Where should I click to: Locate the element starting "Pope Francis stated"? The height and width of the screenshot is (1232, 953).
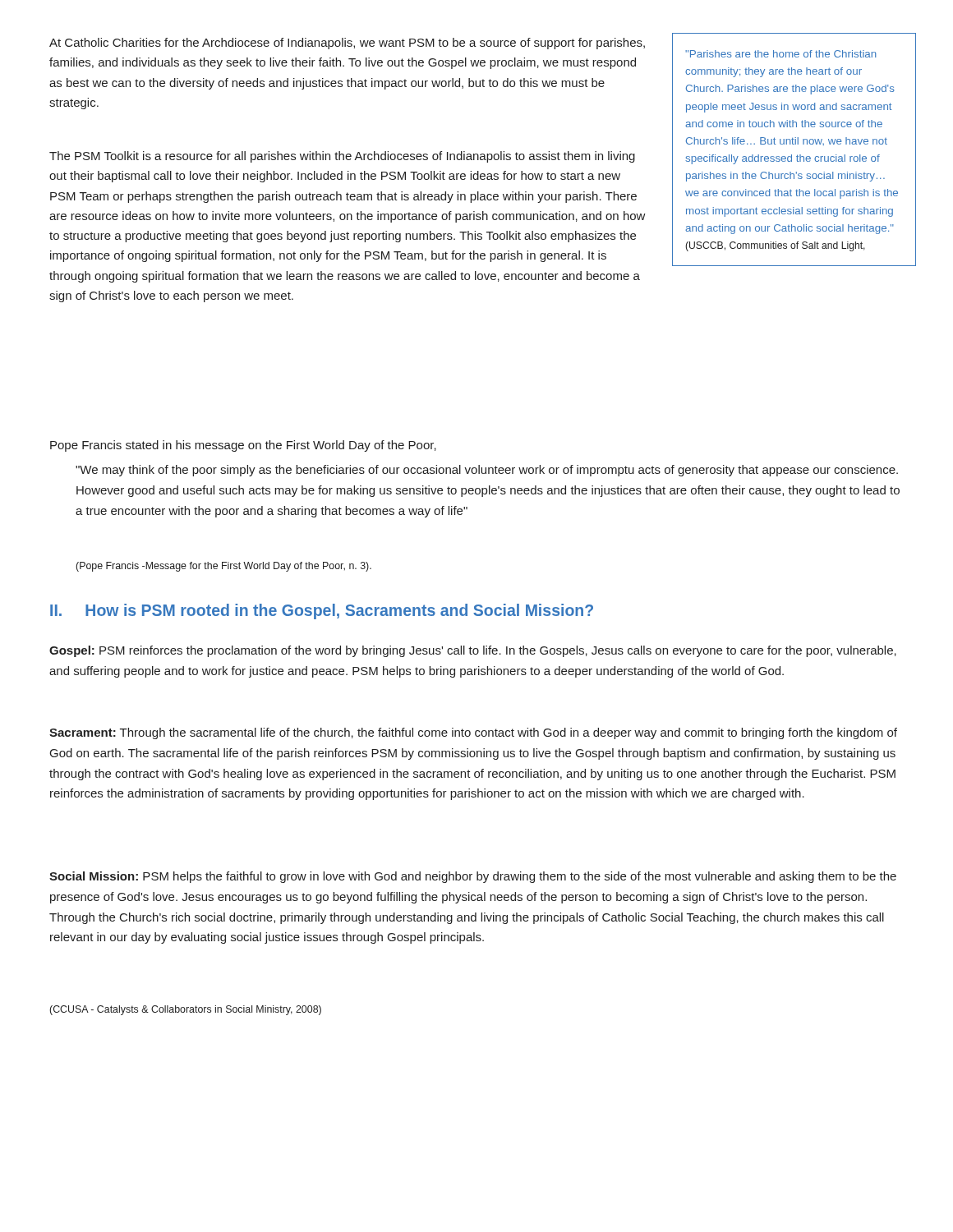click(243, 445)
